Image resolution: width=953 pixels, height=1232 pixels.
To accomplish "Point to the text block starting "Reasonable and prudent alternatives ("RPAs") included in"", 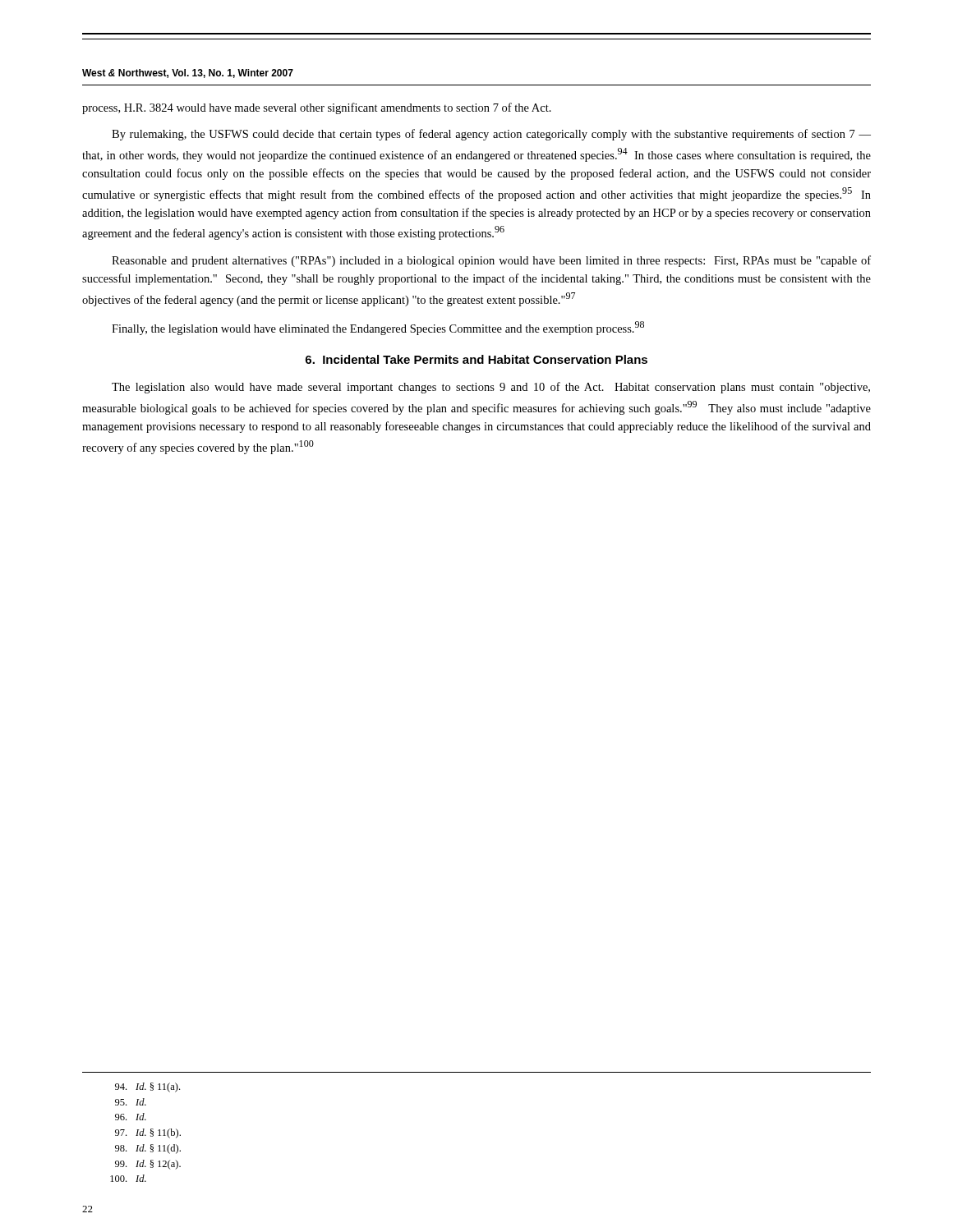I will [x=476, y=280].
